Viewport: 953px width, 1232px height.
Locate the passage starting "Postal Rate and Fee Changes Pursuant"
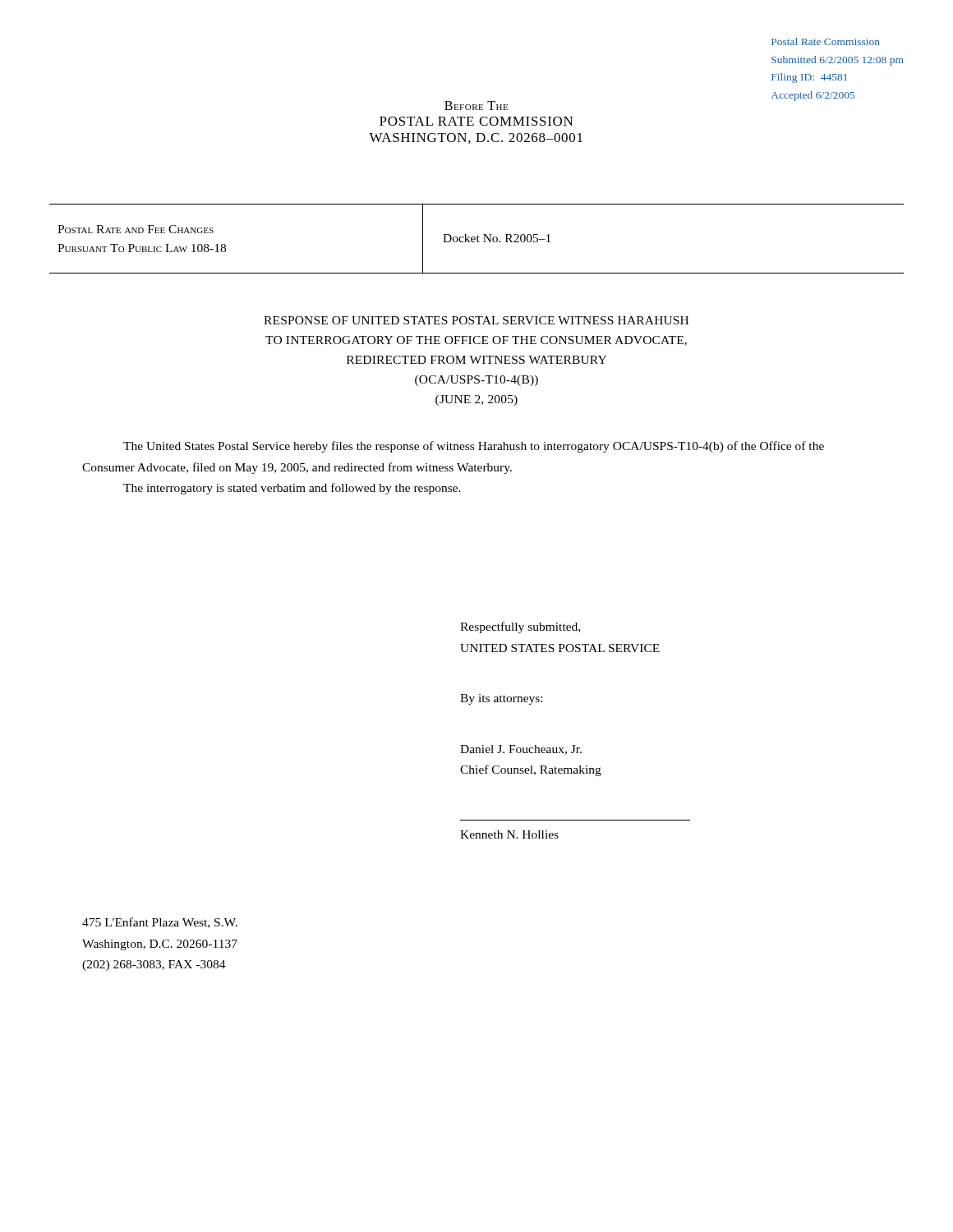click(142, 238)
